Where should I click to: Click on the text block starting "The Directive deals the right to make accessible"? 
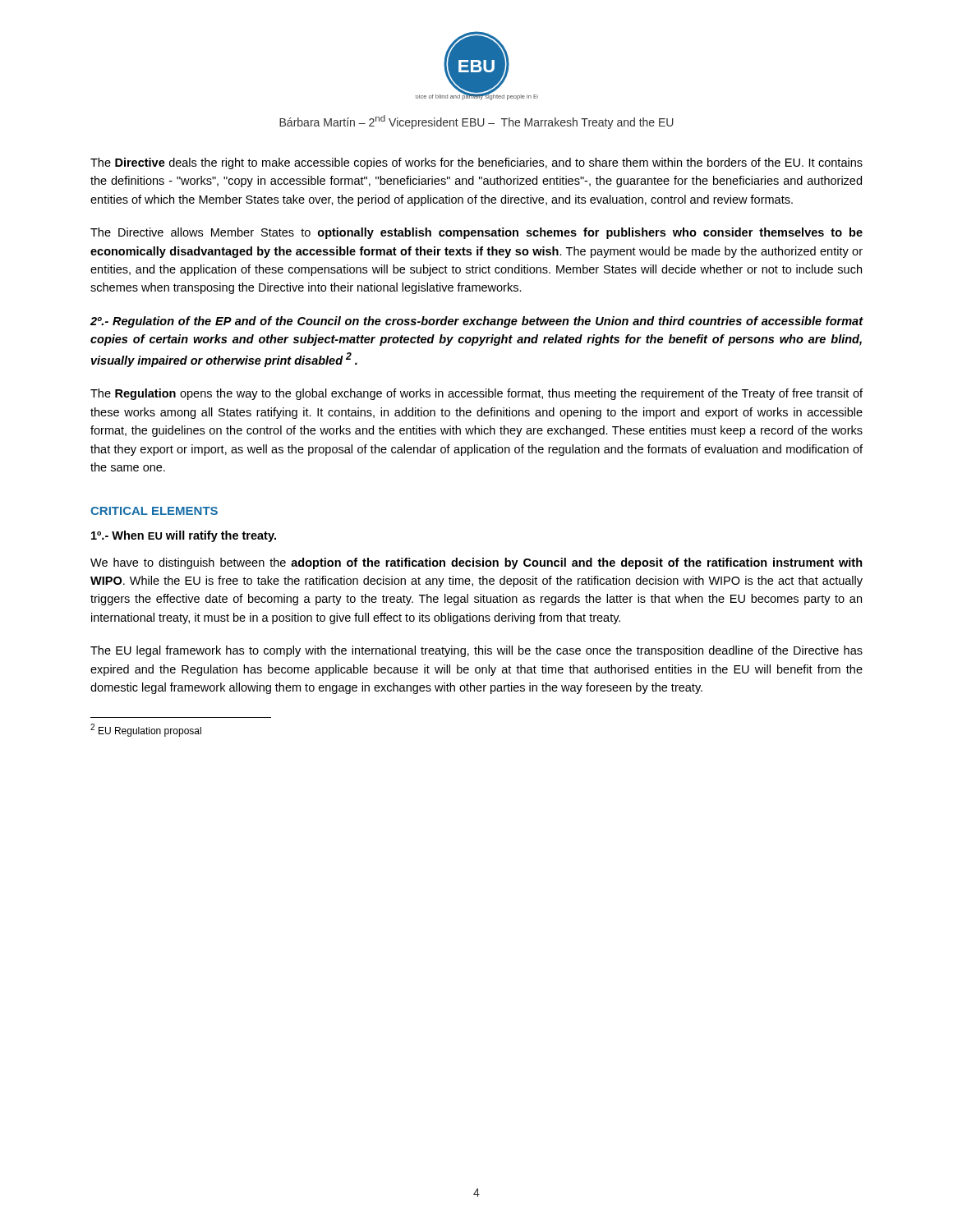pyautogui.click(x=476, y=181)
